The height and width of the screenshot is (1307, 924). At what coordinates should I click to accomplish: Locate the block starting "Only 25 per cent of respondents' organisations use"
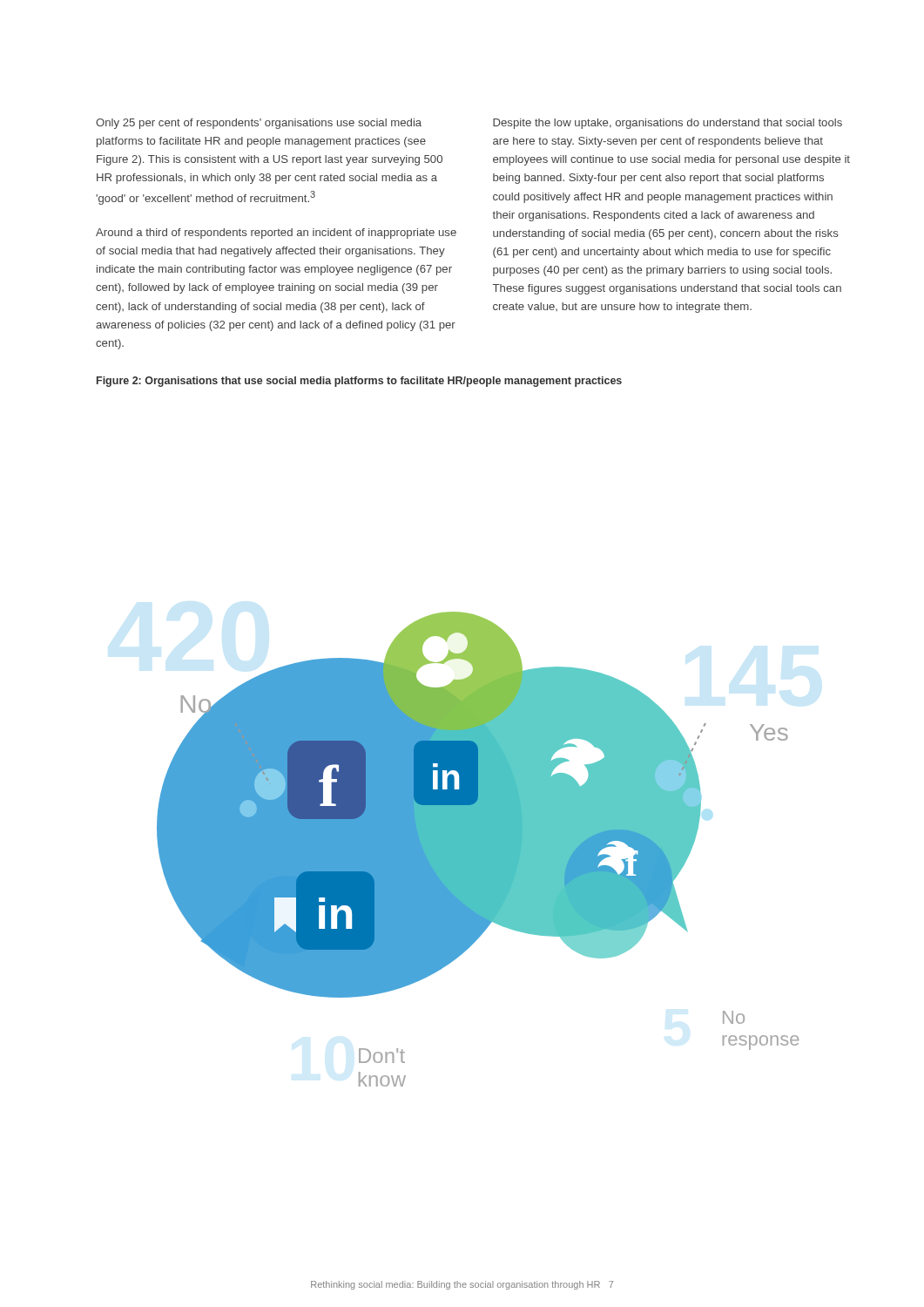tap(277, 233)
